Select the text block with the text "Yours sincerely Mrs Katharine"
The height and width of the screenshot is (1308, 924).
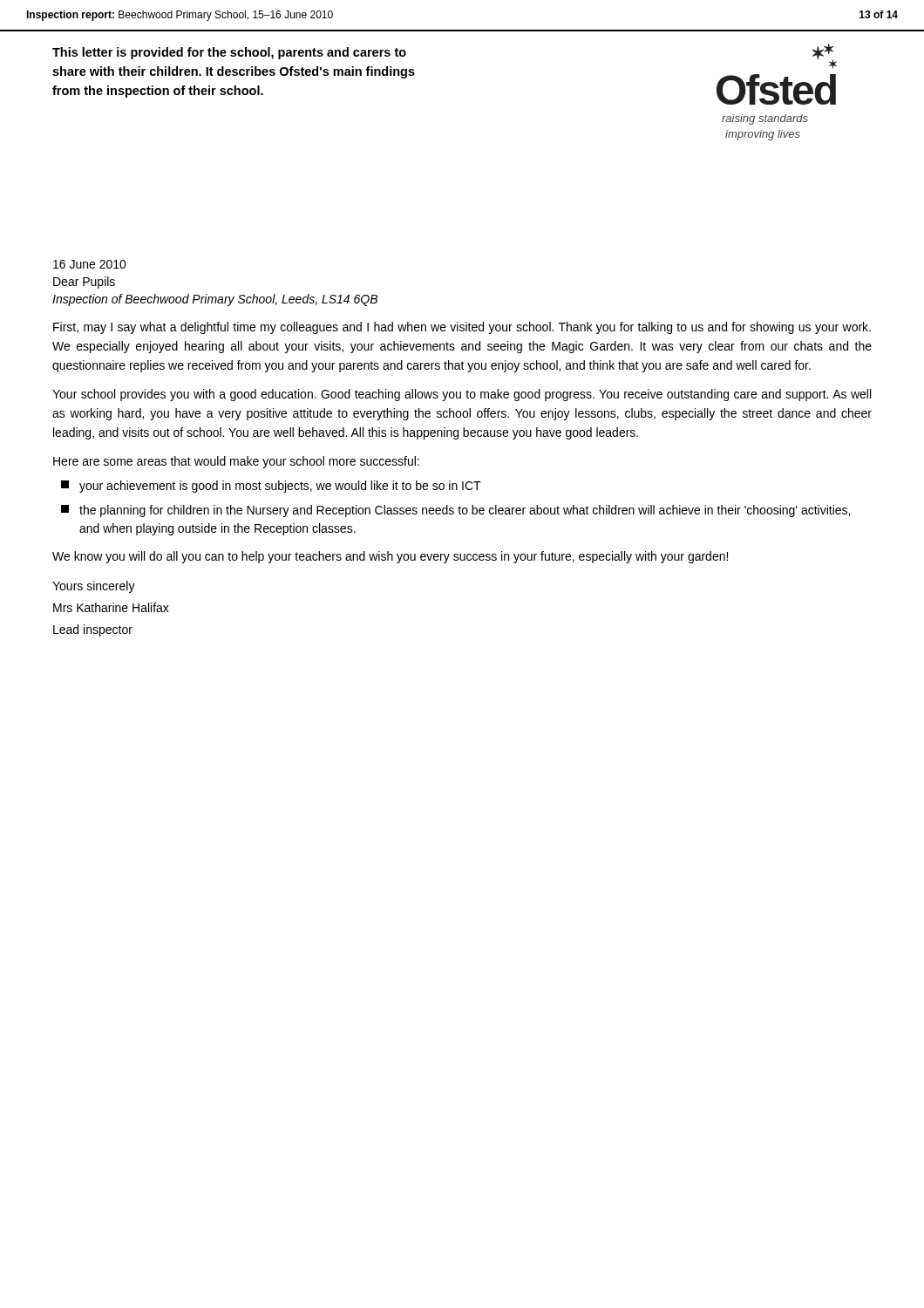point(111,608)
